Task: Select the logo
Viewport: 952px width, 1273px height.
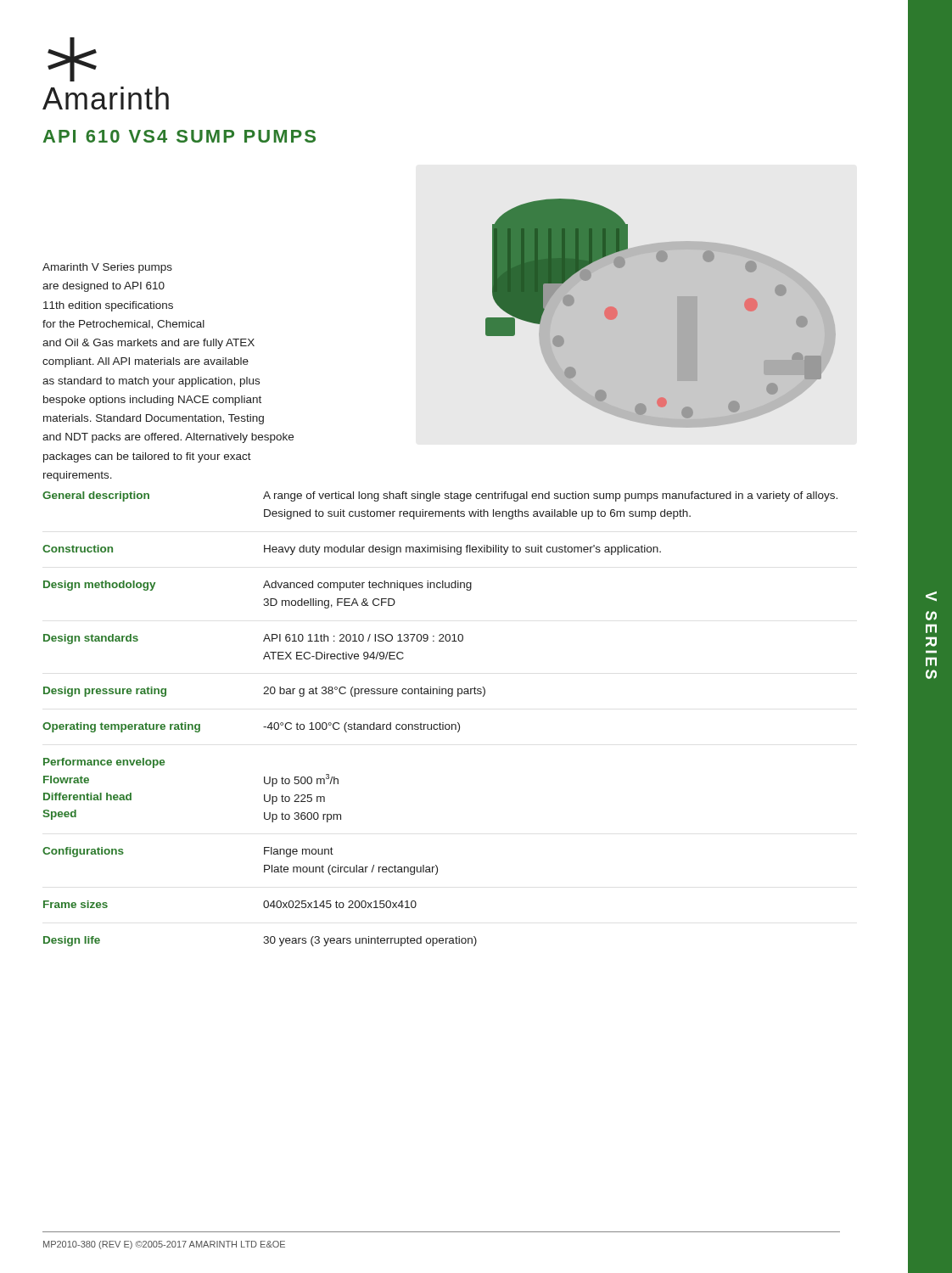Action: pyautogui.click(x=450, y=76)
